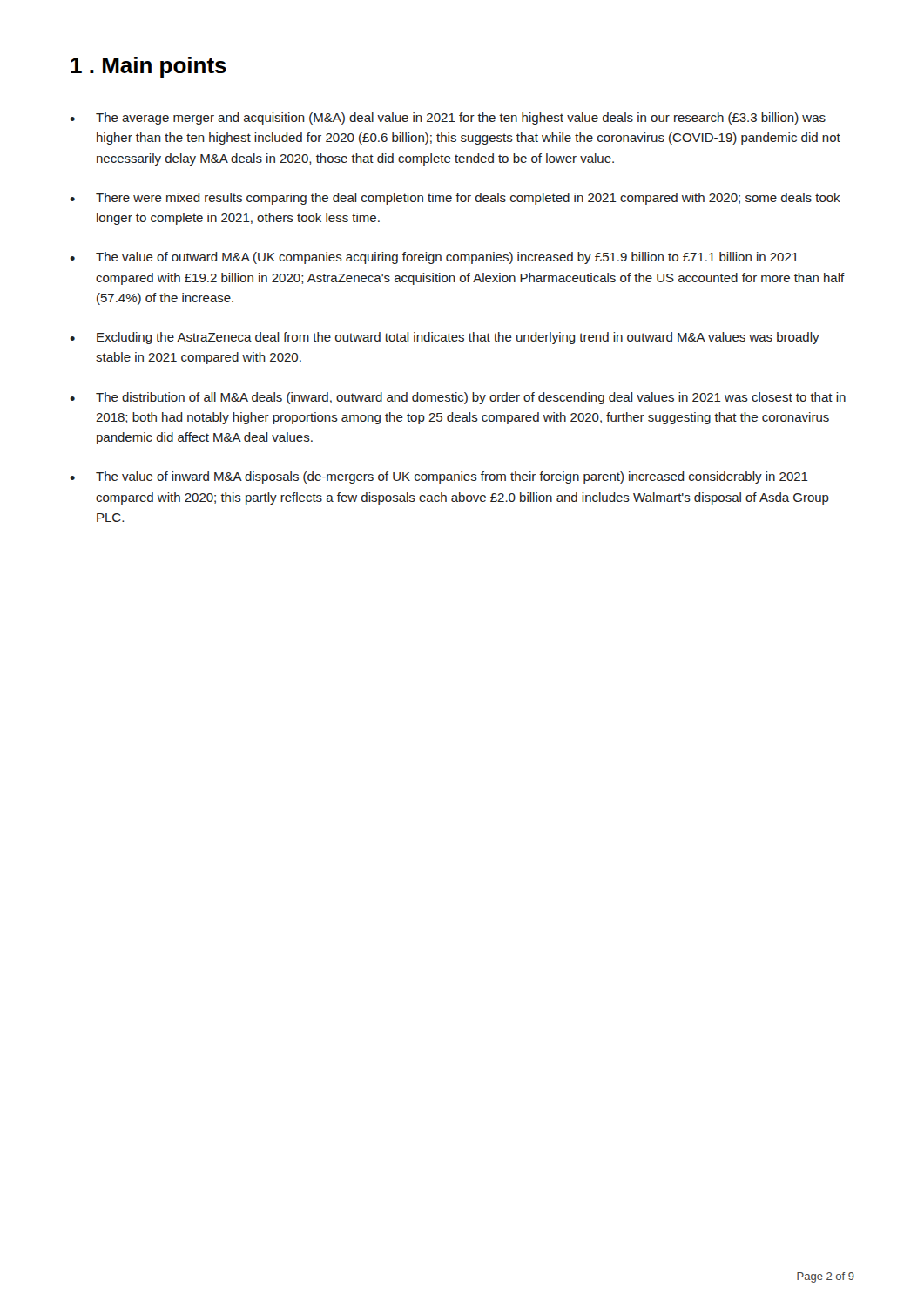Viewport: 924px width, 1307px height.
Task: Click on the text block starting "• The distribution of"
Action: [x=462, y=417]
